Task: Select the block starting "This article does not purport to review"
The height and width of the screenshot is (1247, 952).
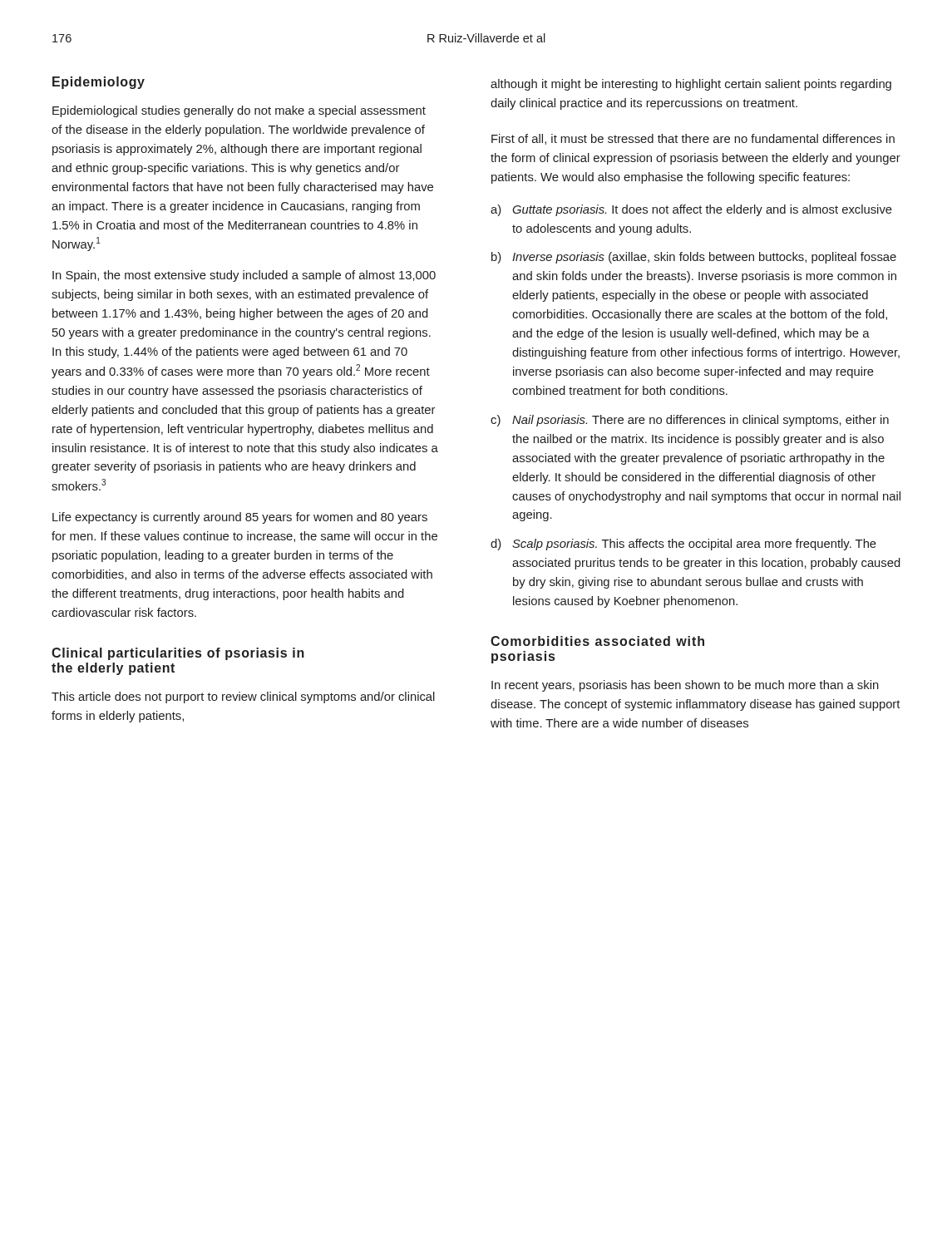Action: click(243, 706)
